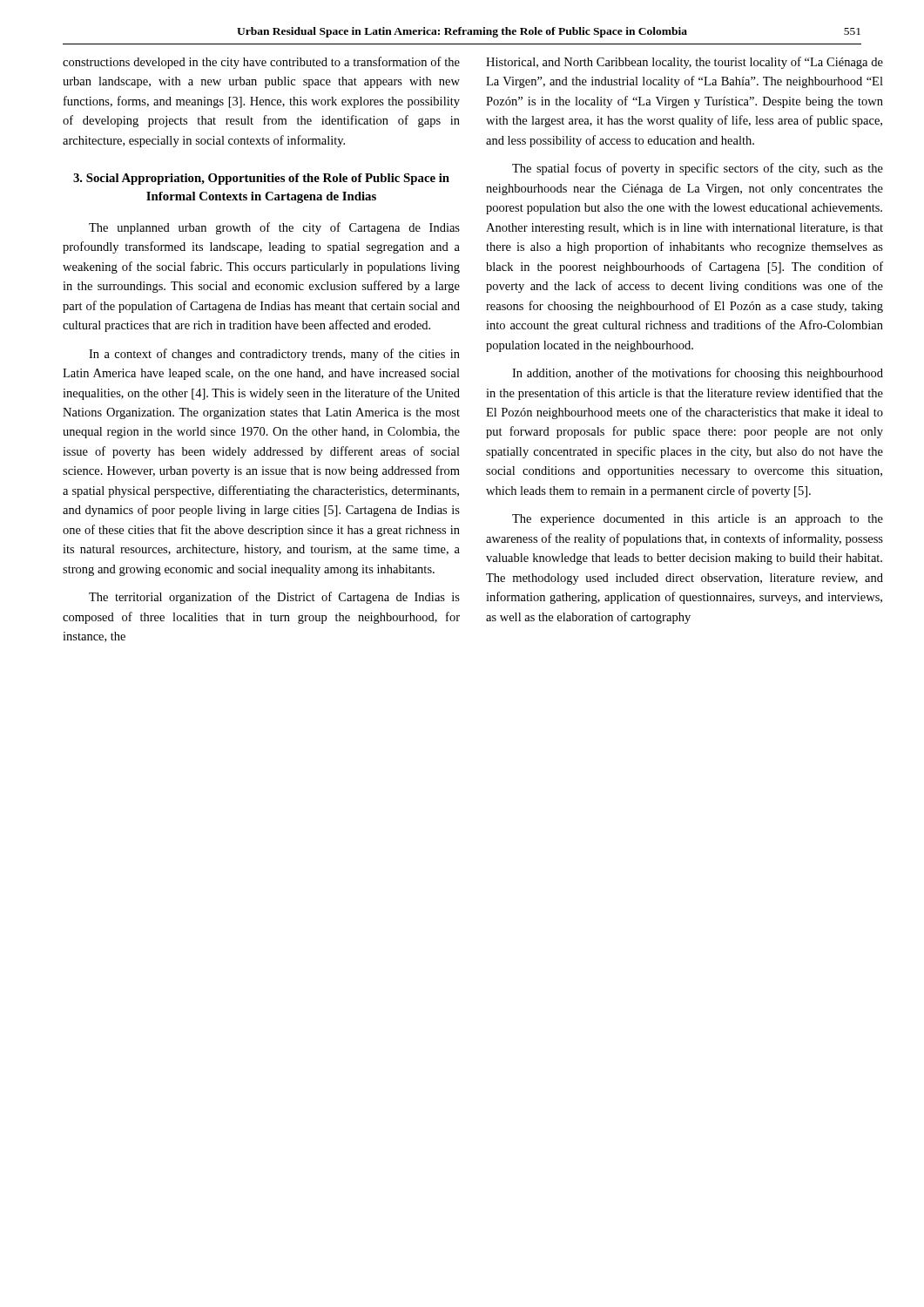
Task: Locate the text block that says "In addition, another of the motivations"
Action: (684, 432)
